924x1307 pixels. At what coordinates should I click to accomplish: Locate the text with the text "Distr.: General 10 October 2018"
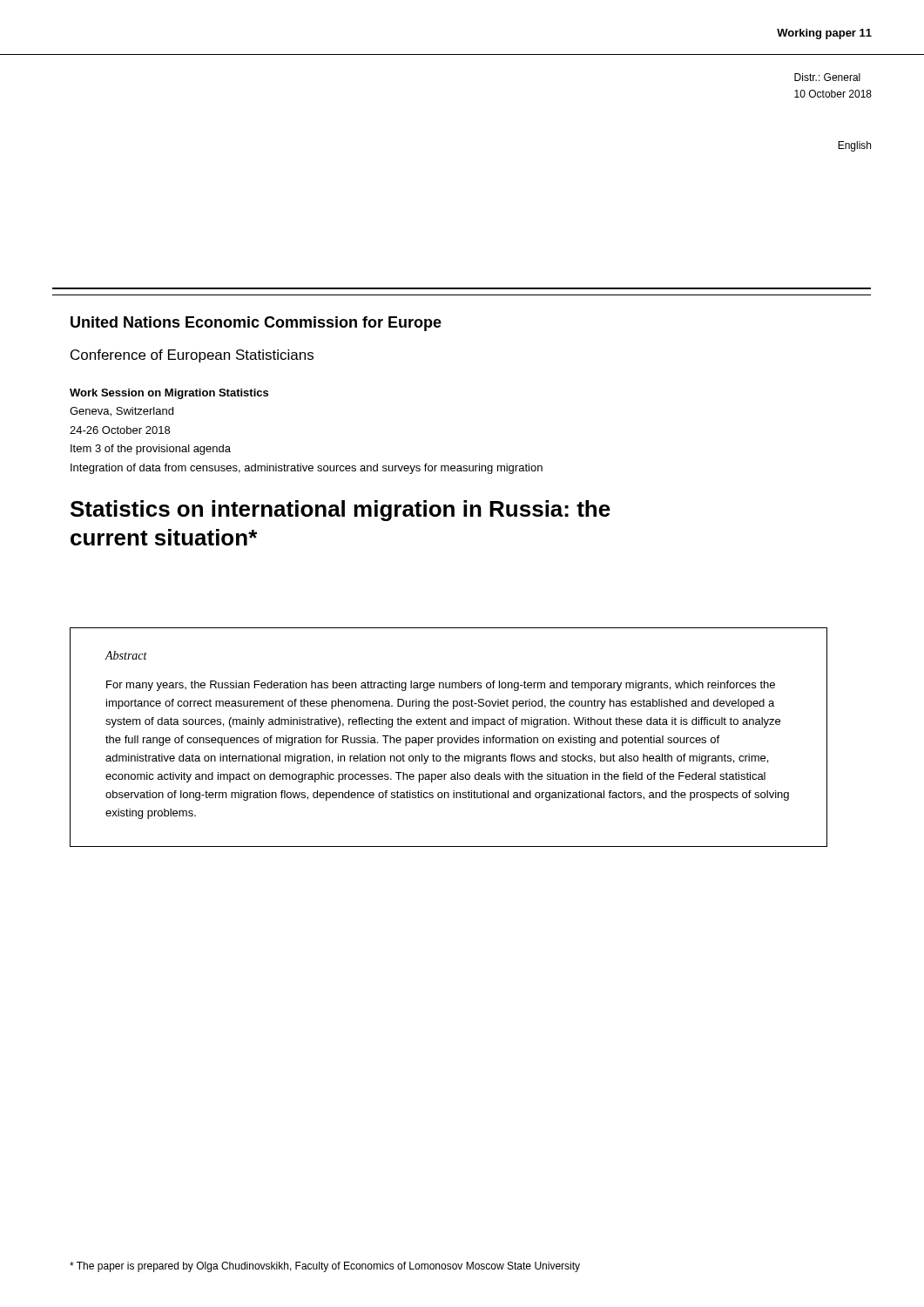click(833, 86)
